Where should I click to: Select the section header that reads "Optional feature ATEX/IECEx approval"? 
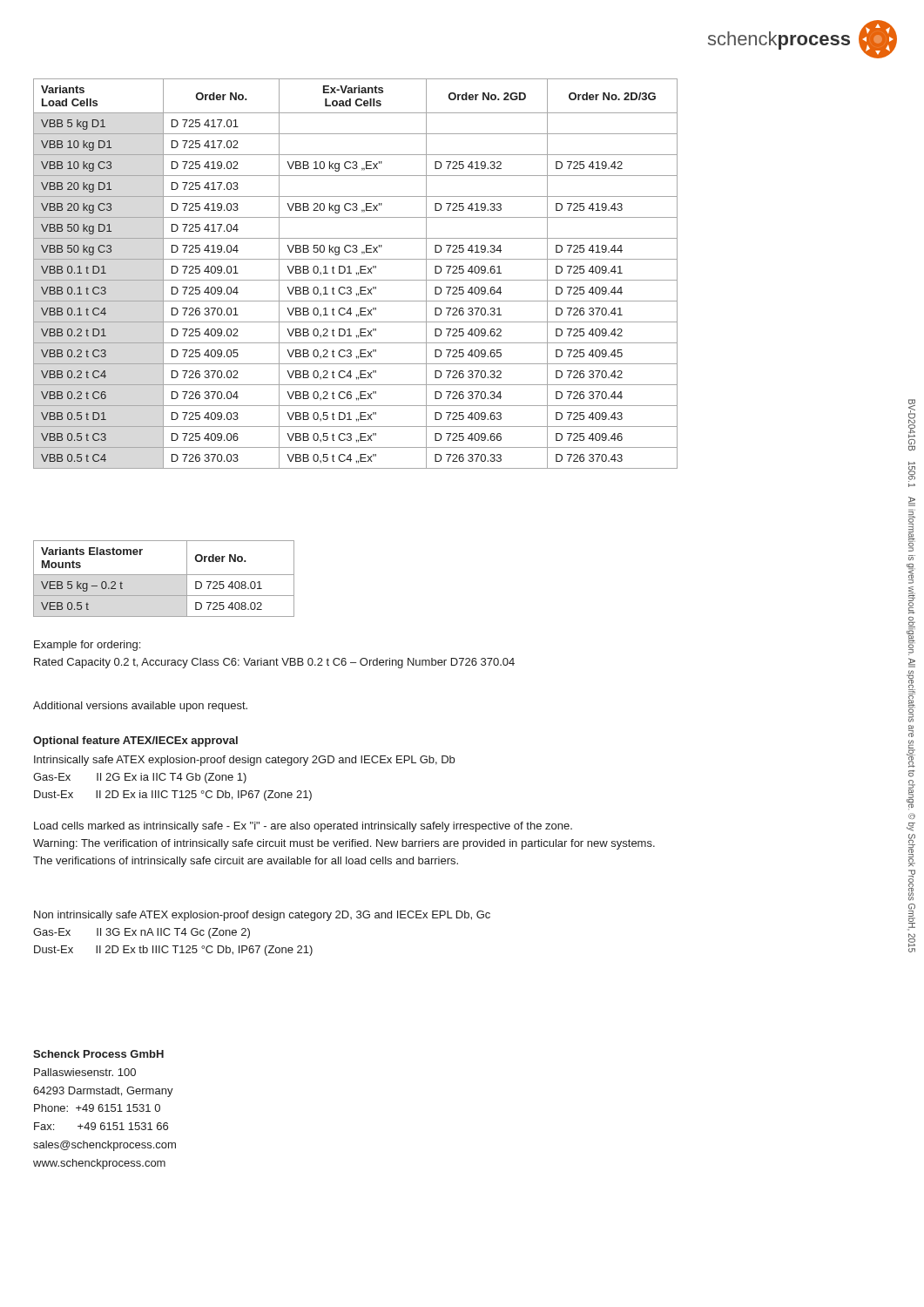tap(136, 740)
